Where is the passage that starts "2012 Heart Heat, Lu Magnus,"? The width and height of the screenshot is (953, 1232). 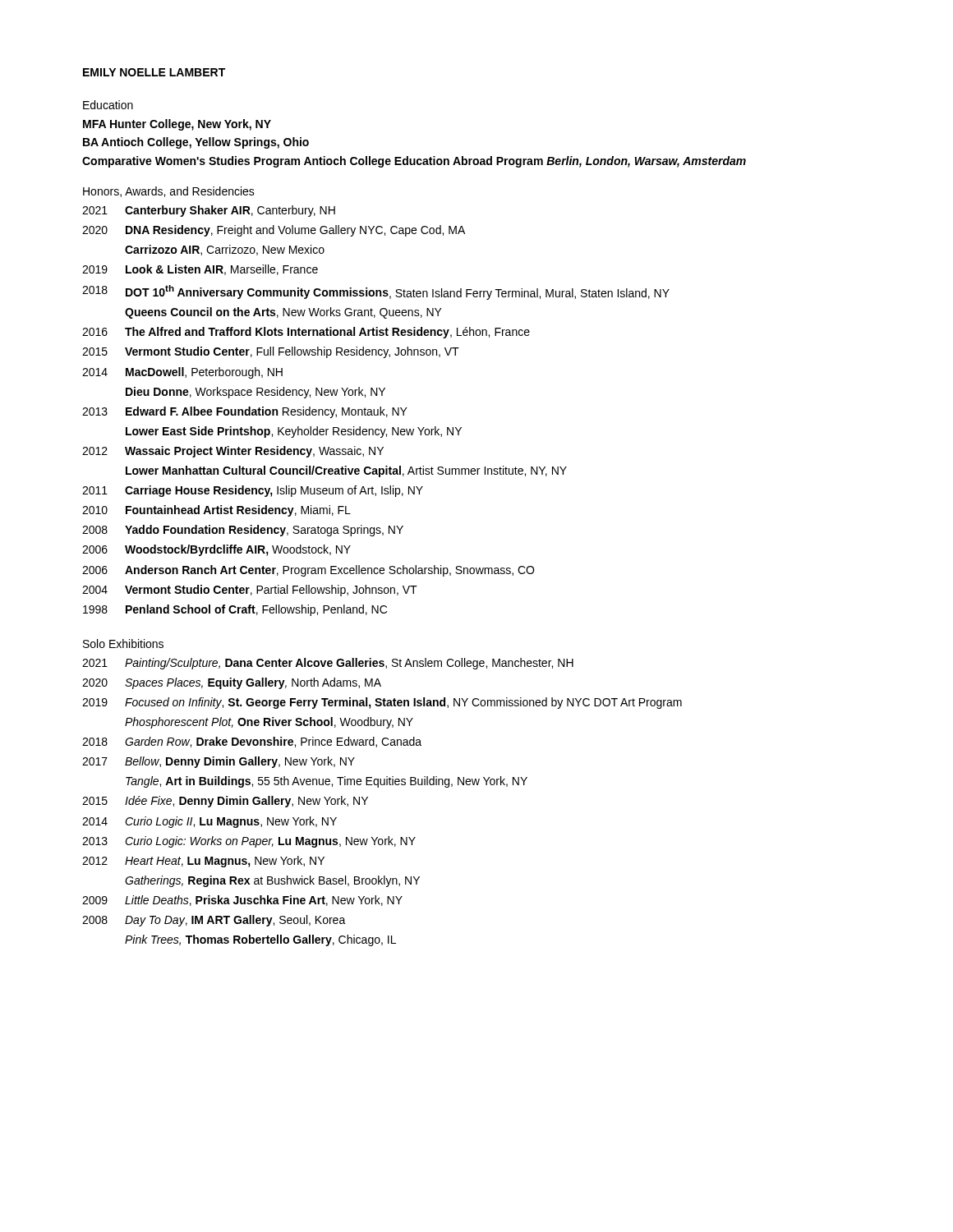point(203,862)
